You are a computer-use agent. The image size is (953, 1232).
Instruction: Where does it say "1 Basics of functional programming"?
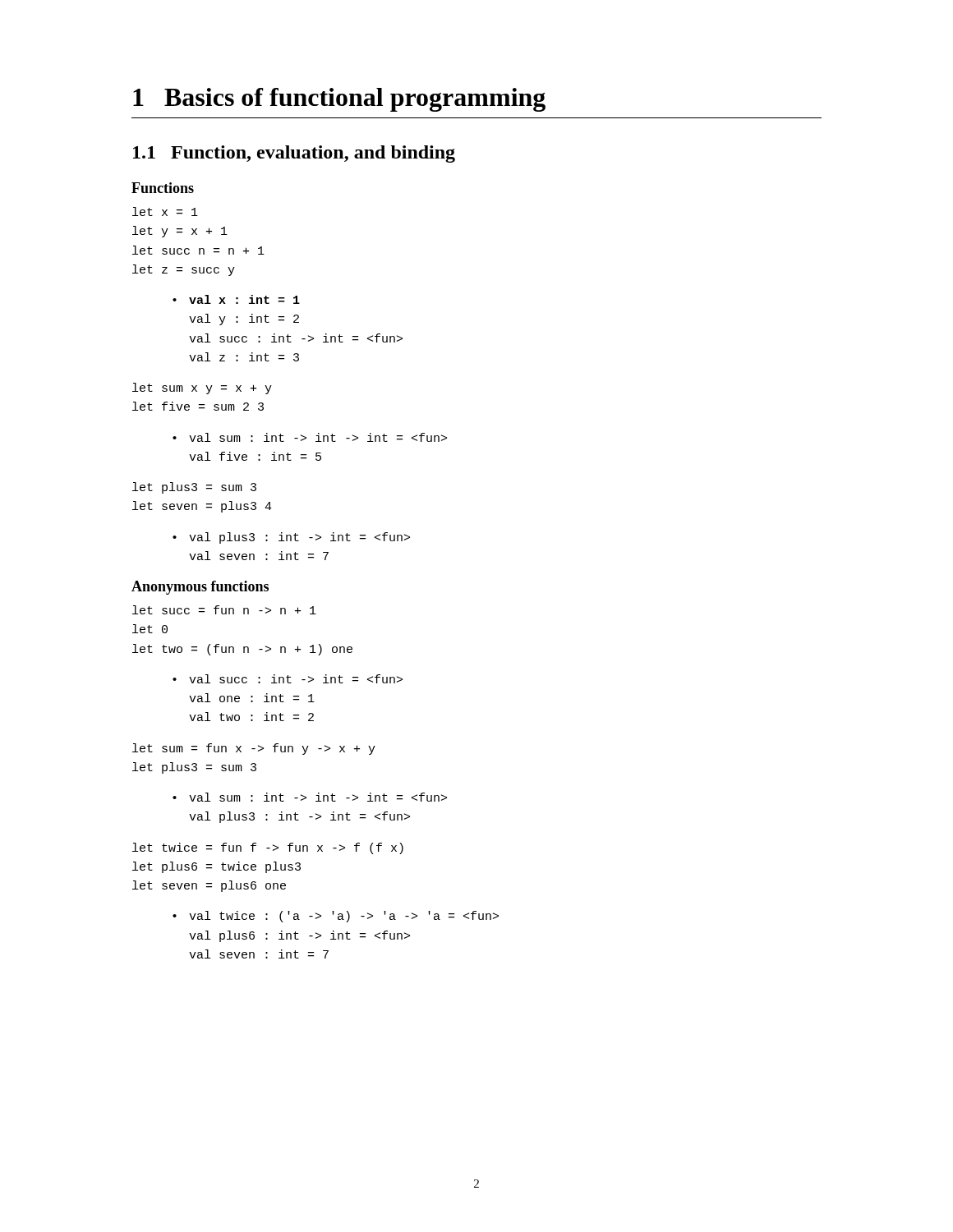coord(476,100)
